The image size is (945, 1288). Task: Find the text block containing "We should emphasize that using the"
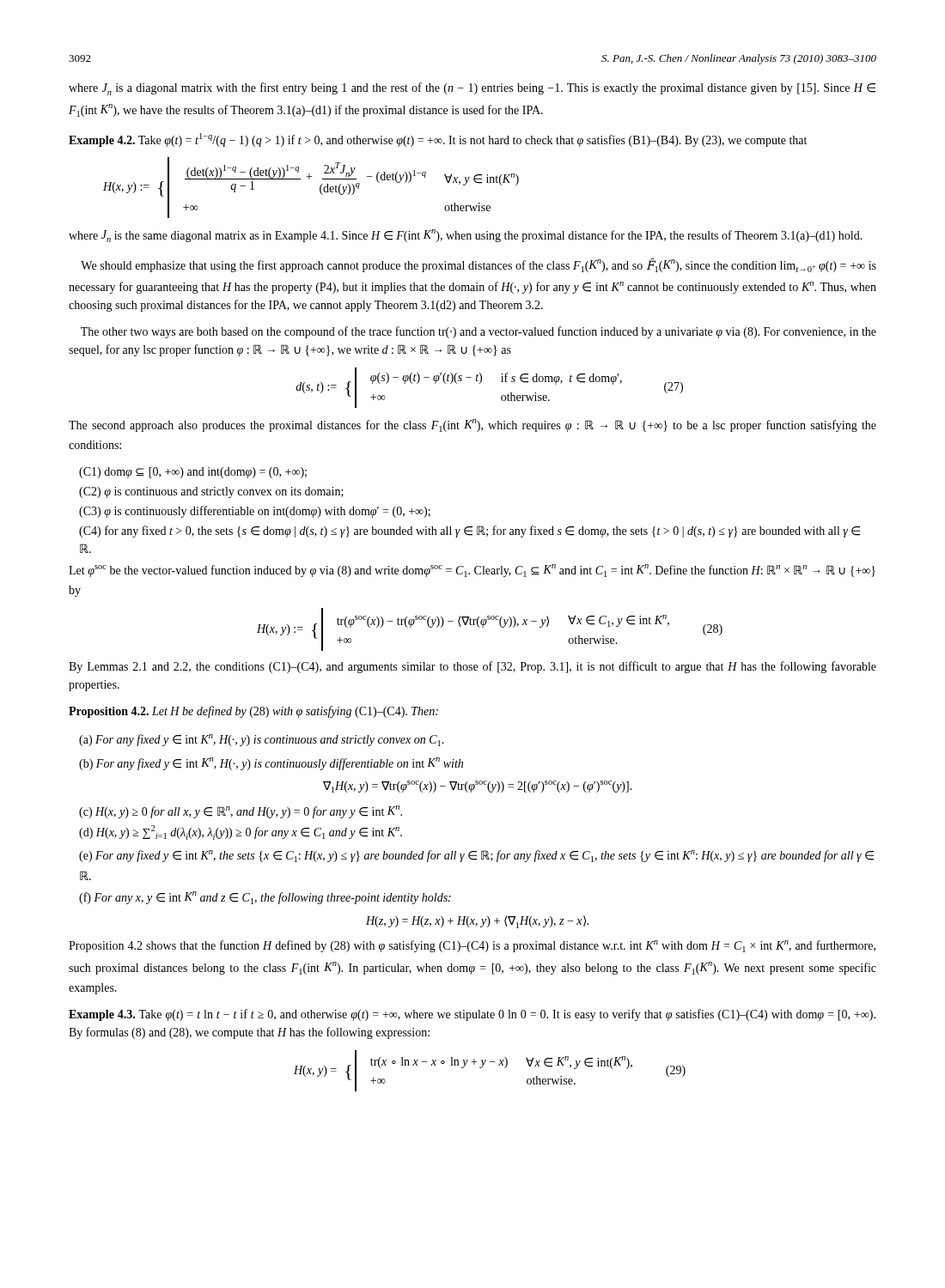472,284
